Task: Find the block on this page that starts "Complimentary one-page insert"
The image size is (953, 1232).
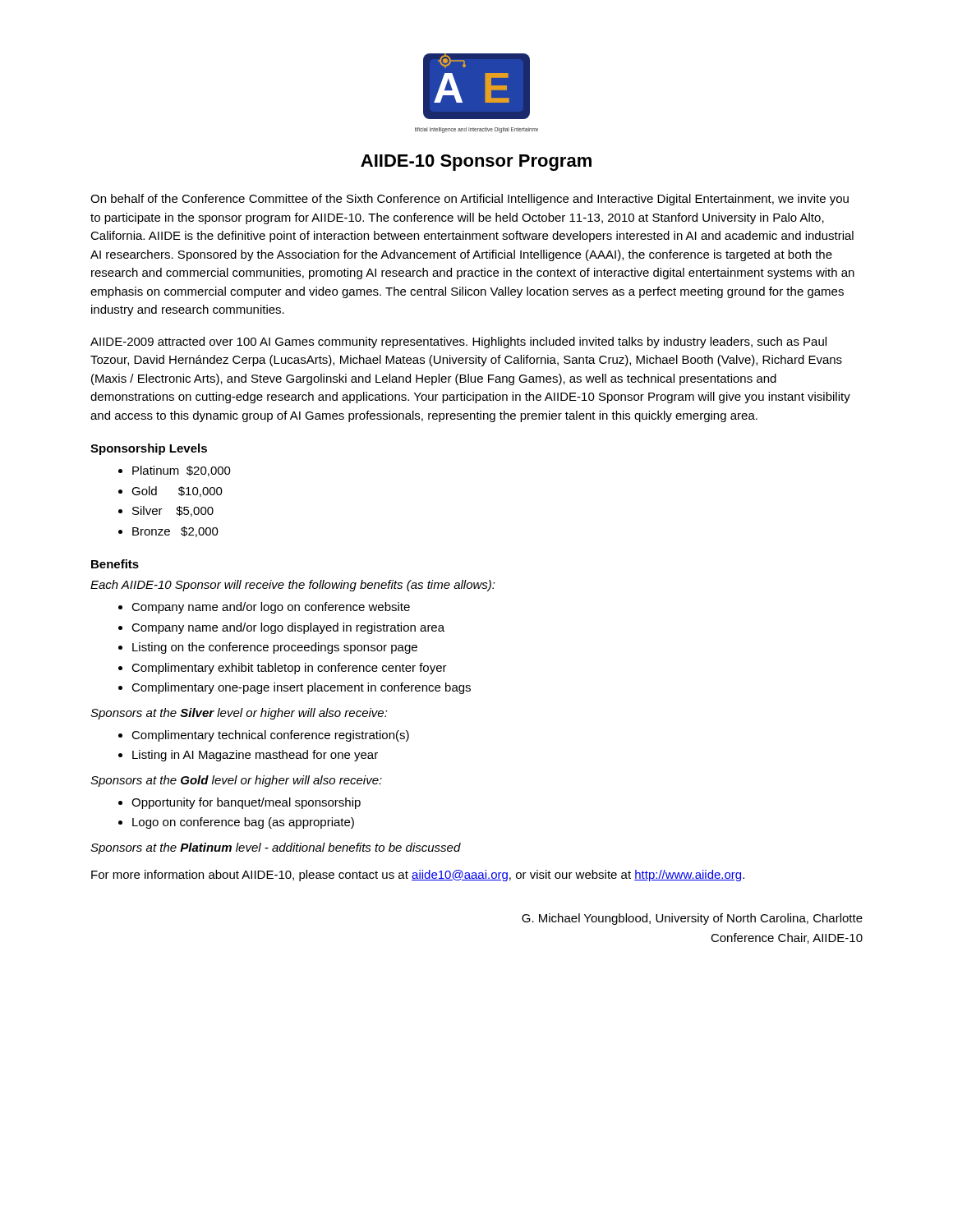Action: coord(301,687)
